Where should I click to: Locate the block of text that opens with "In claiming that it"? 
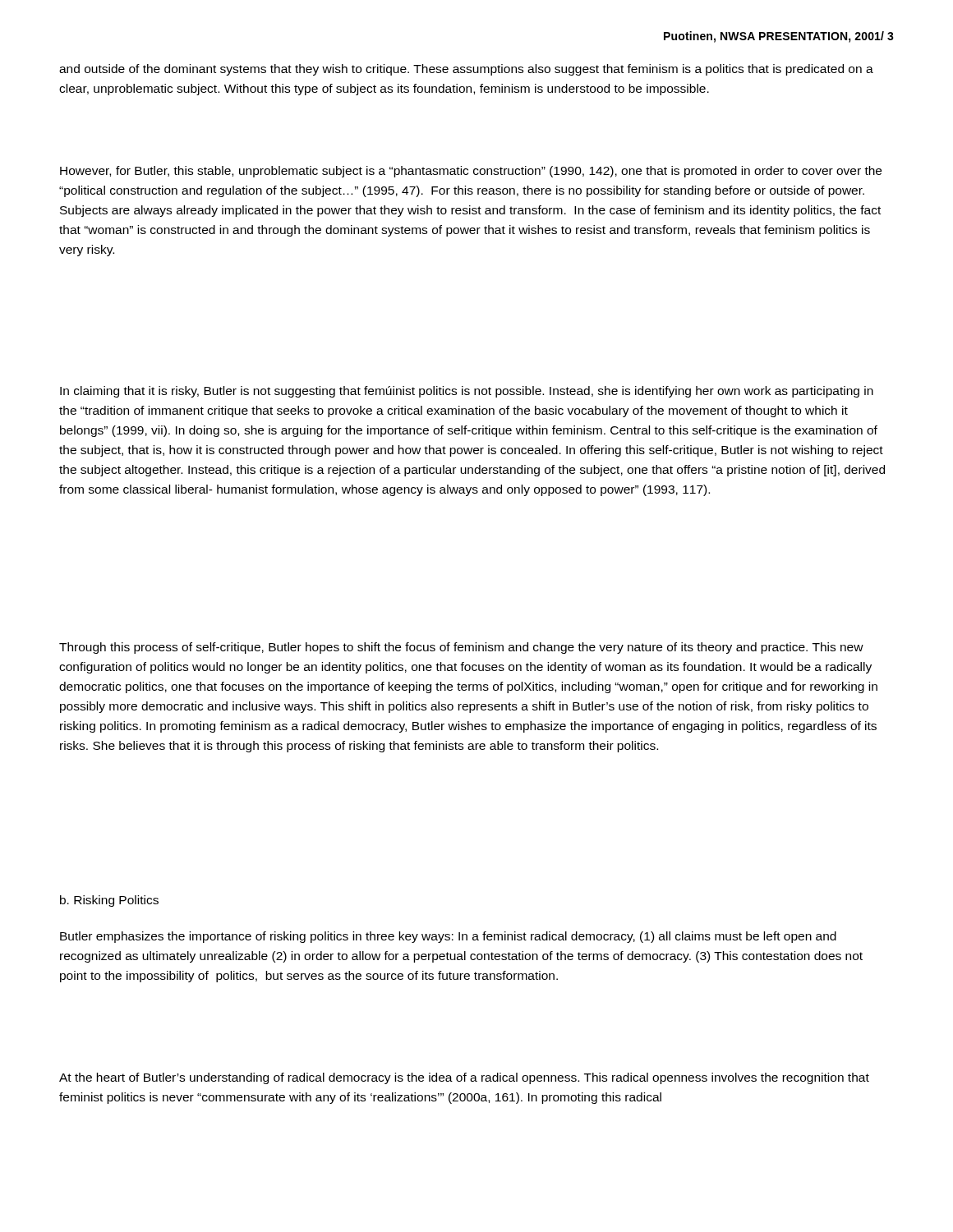click(472, 440)
